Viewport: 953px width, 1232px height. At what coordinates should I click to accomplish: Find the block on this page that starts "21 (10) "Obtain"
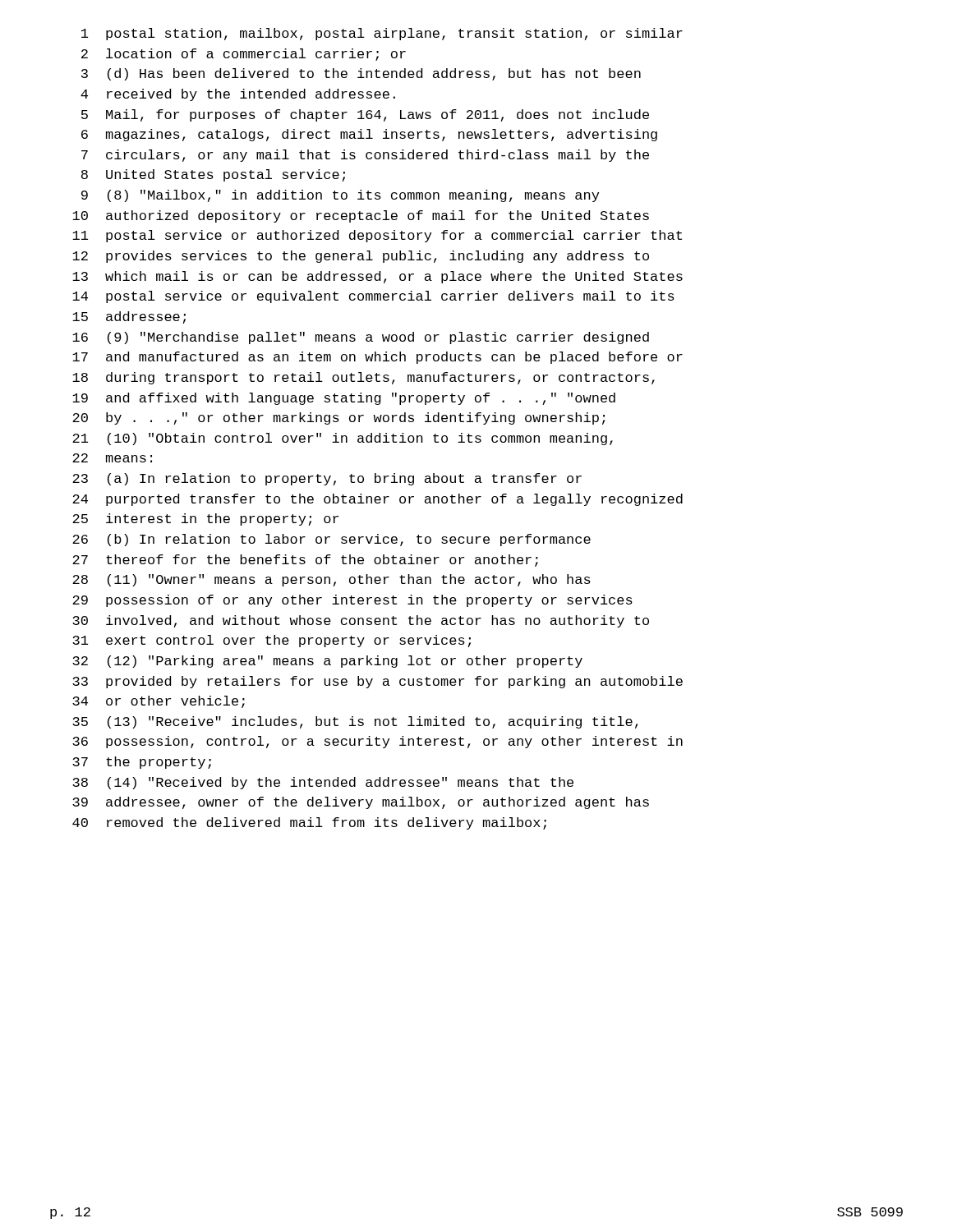(476, 440)
